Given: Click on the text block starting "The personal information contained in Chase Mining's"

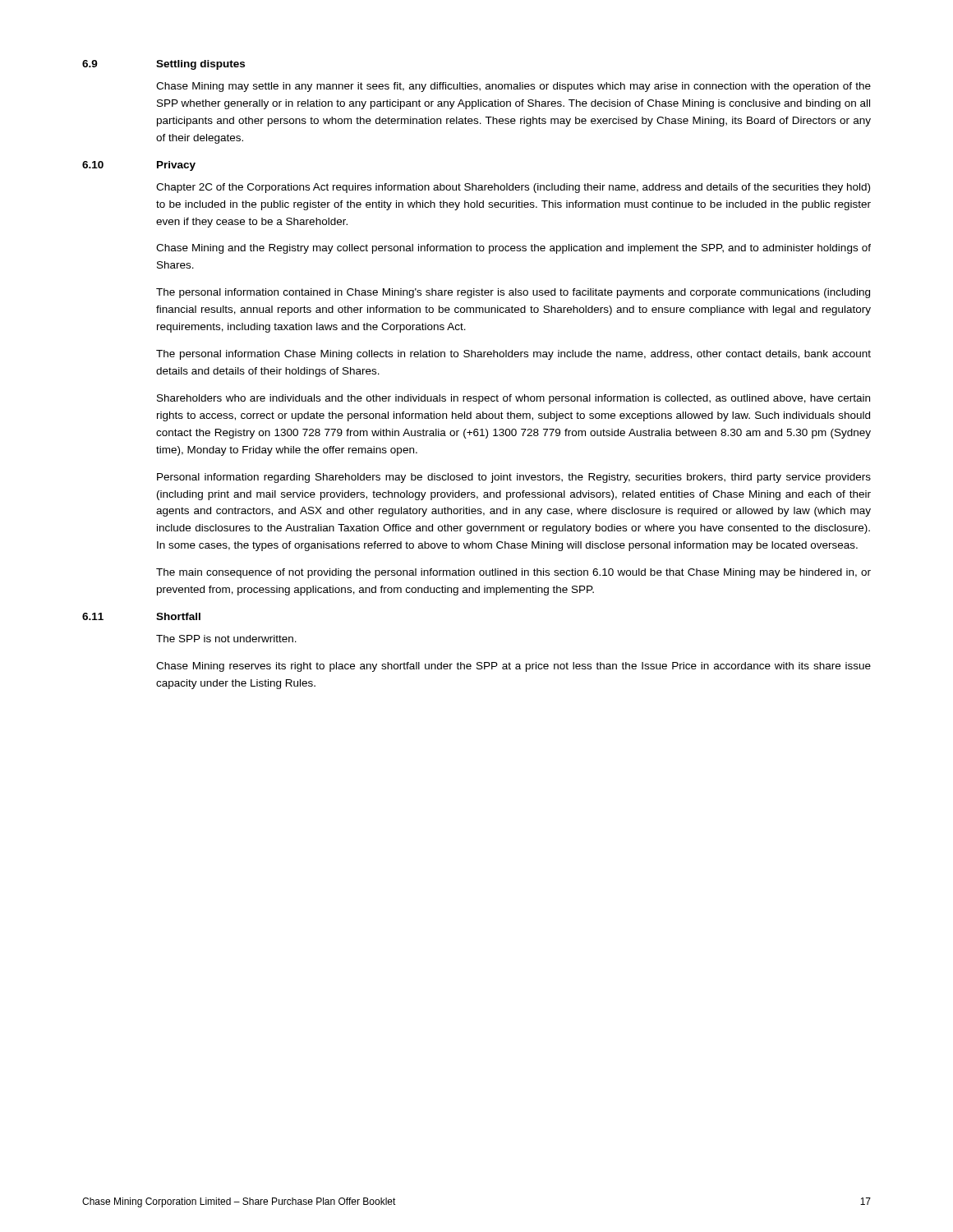Looking at the screenshot, I should pyautogui.click(x=513, y=309).
